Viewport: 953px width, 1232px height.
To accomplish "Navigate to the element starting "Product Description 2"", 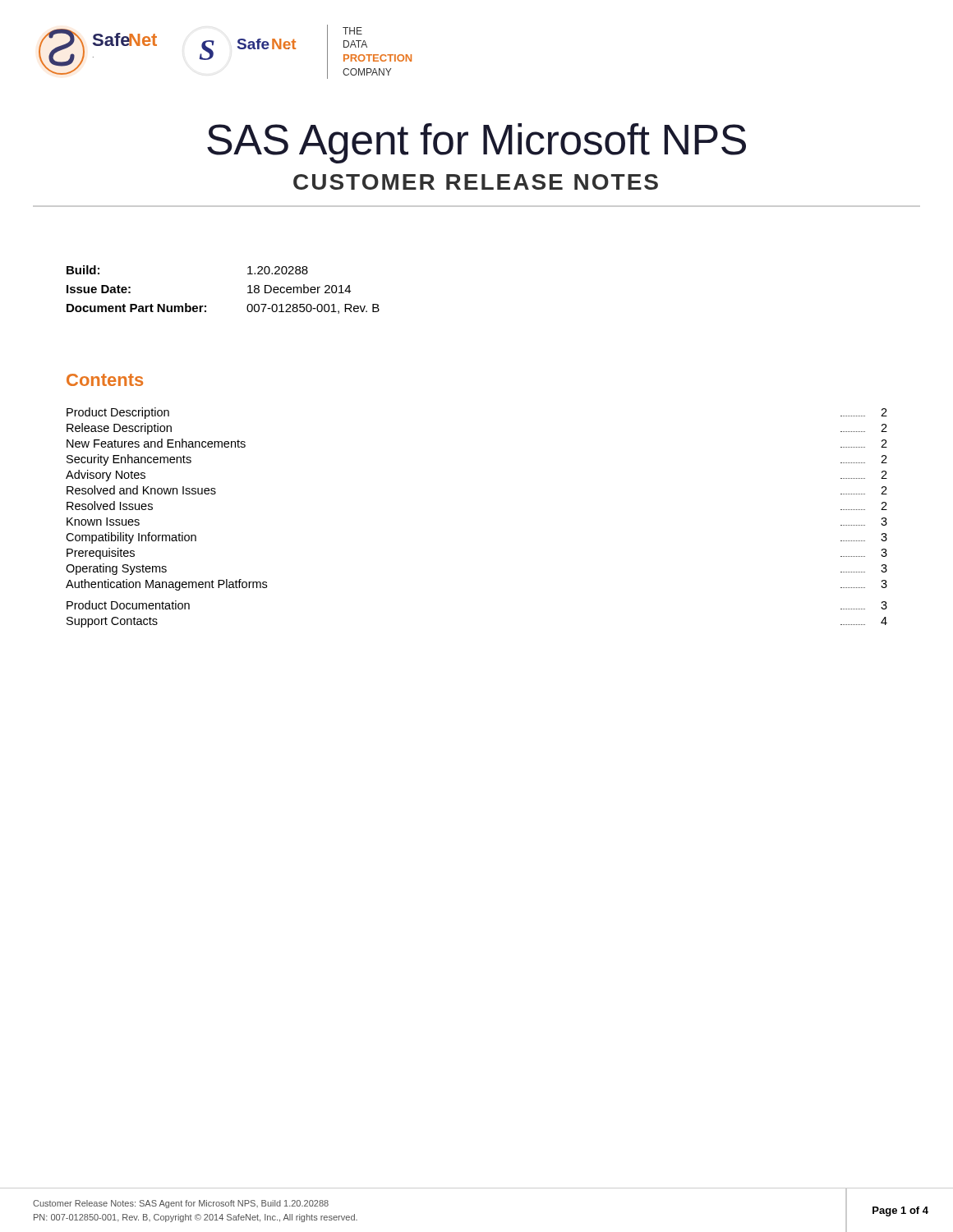I will (x=116, y=414).
